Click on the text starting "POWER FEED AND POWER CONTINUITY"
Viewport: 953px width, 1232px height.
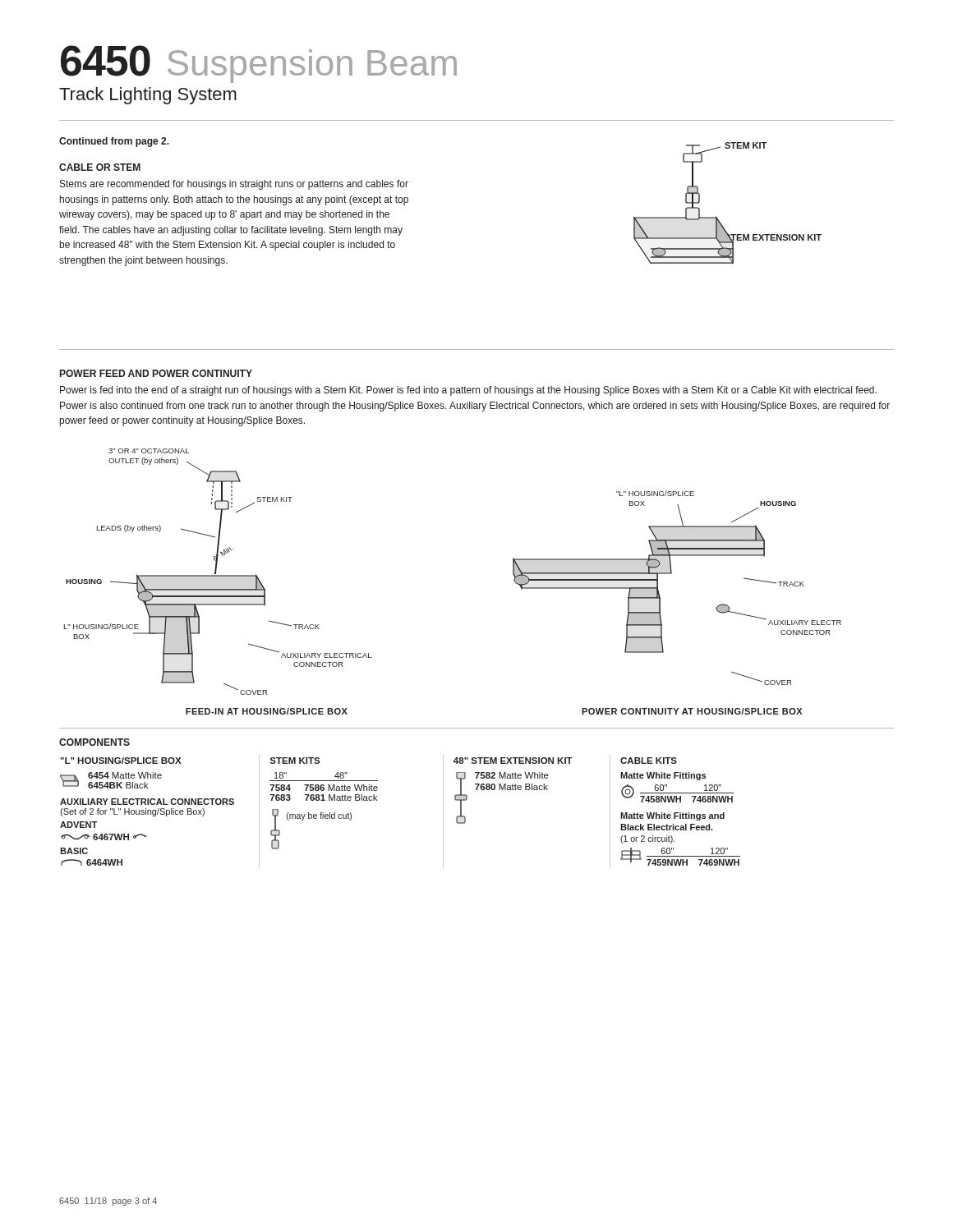coord(156,374)
